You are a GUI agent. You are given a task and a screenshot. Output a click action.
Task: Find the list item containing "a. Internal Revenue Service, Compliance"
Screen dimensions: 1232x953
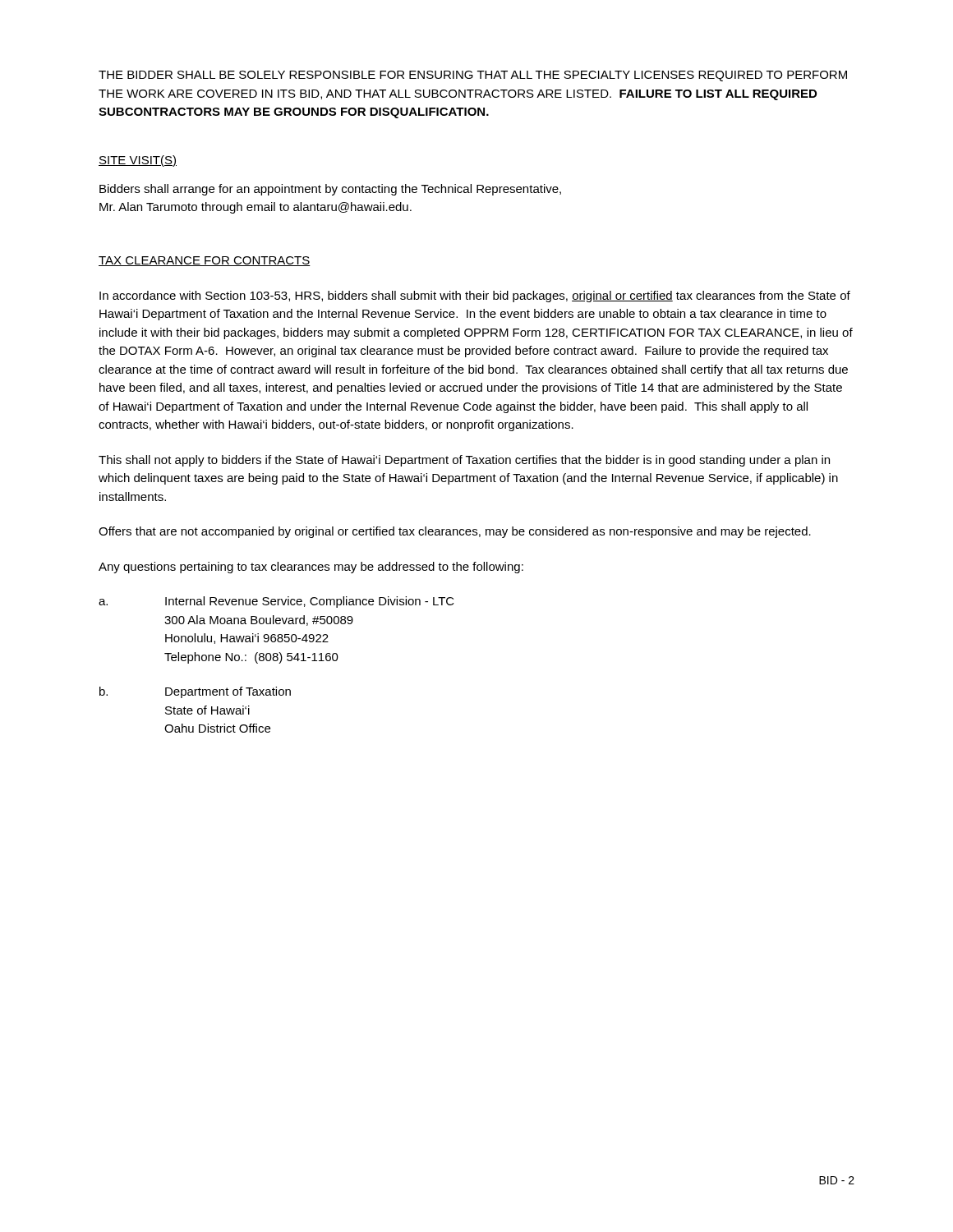pos(276,602)
